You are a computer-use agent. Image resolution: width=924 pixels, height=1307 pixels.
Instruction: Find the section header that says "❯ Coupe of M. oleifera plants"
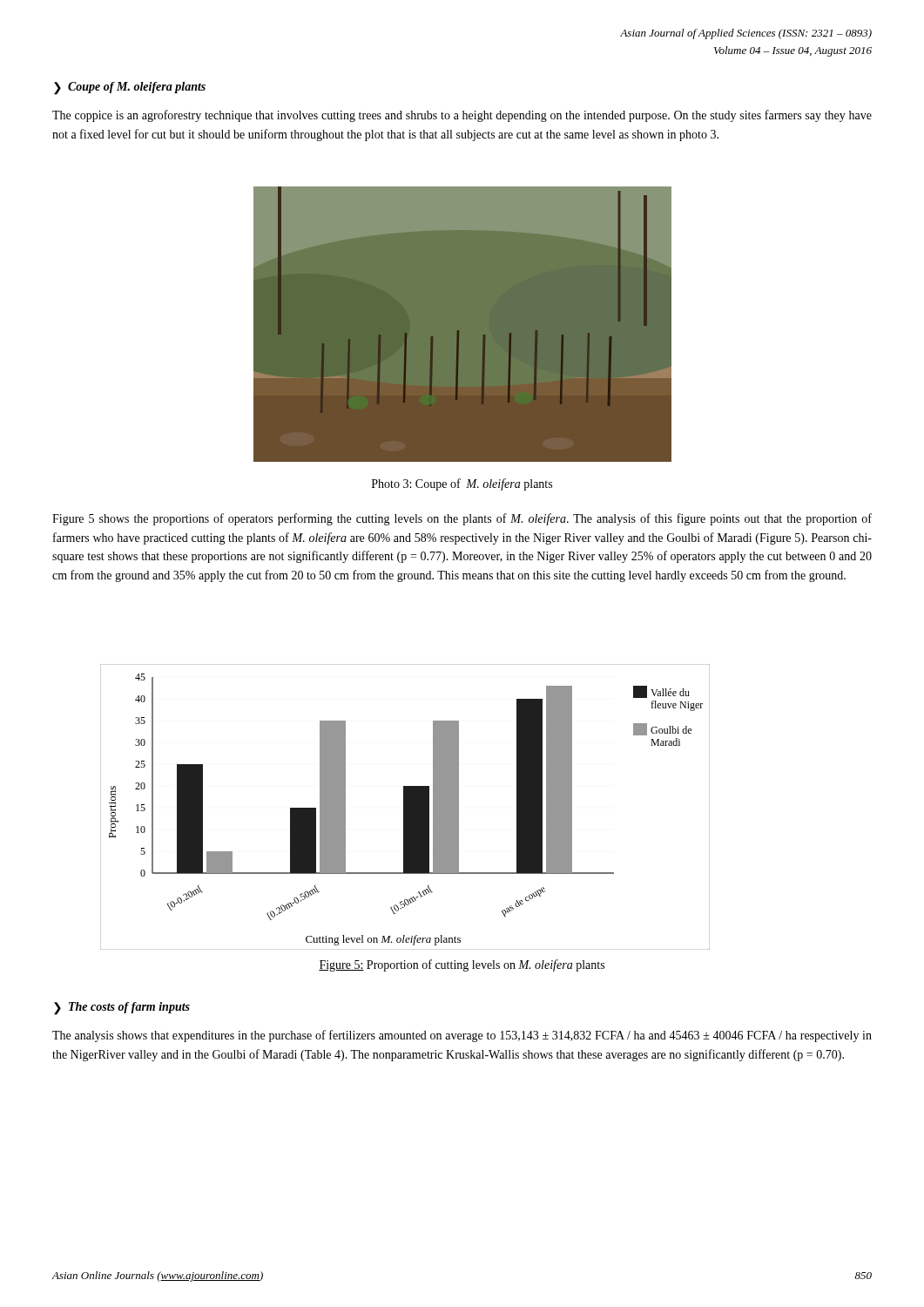pyautogui.click(x=129, y=88)
